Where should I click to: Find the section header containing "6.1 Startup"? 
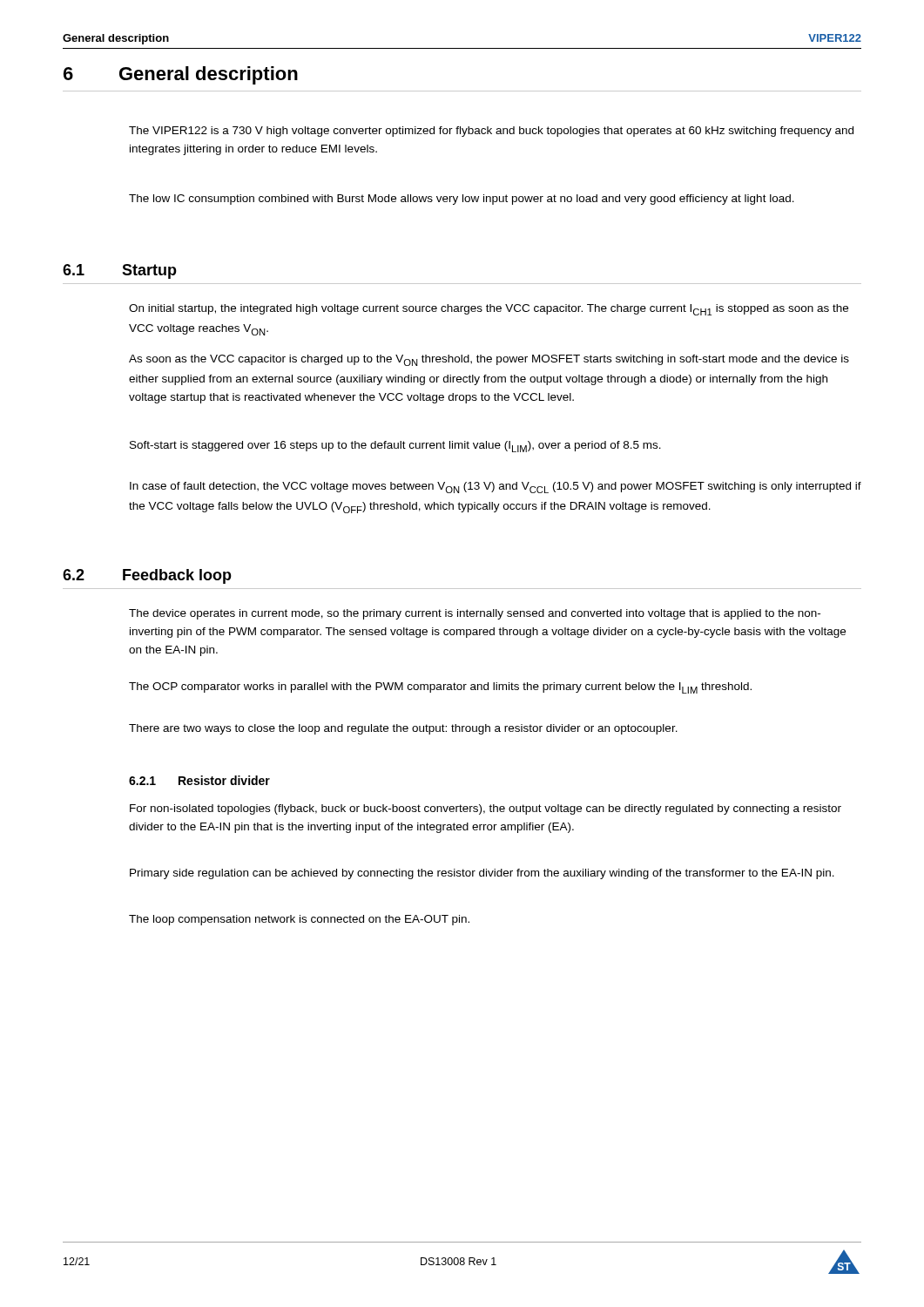tap(120, 271)
